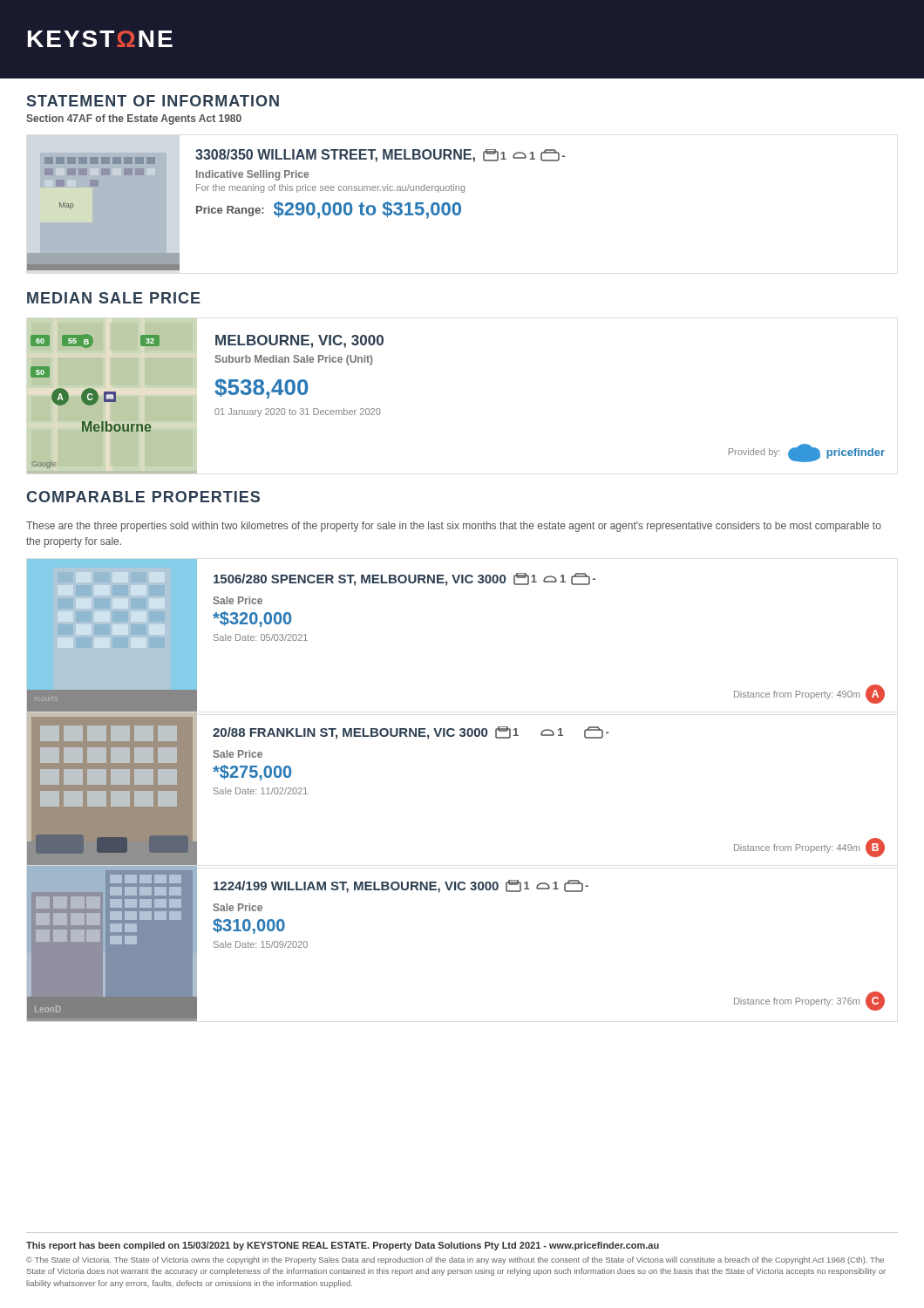Image resolution: width=924 pixels, height=1308 pixels.
Task: Select the text block that says "20/88 FRANKLIN ST, MELBOURNE, VIC"
Action: pos(411,732)
